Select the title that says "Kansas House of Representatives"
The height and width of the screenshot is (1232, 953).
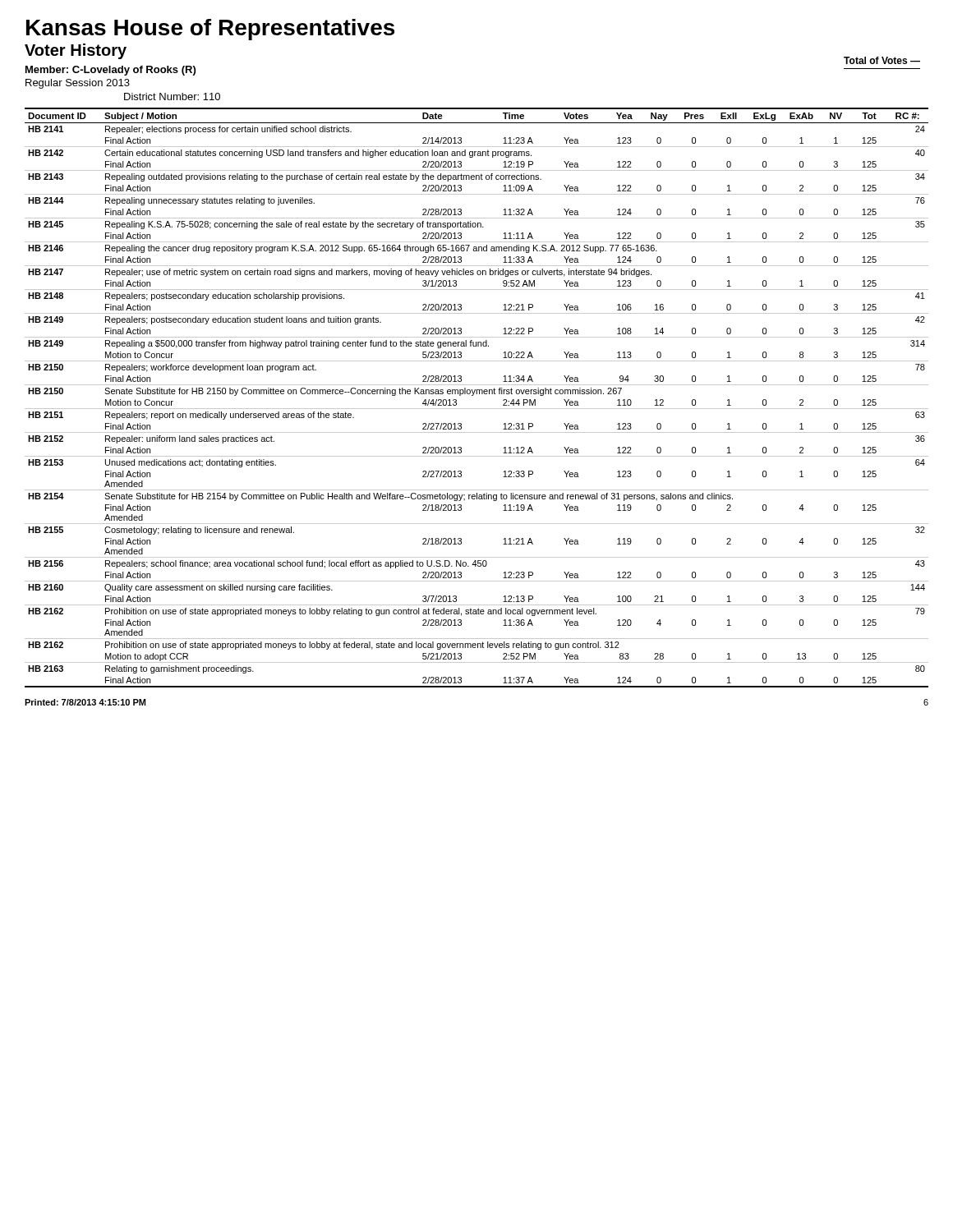(x=210, y=28)
